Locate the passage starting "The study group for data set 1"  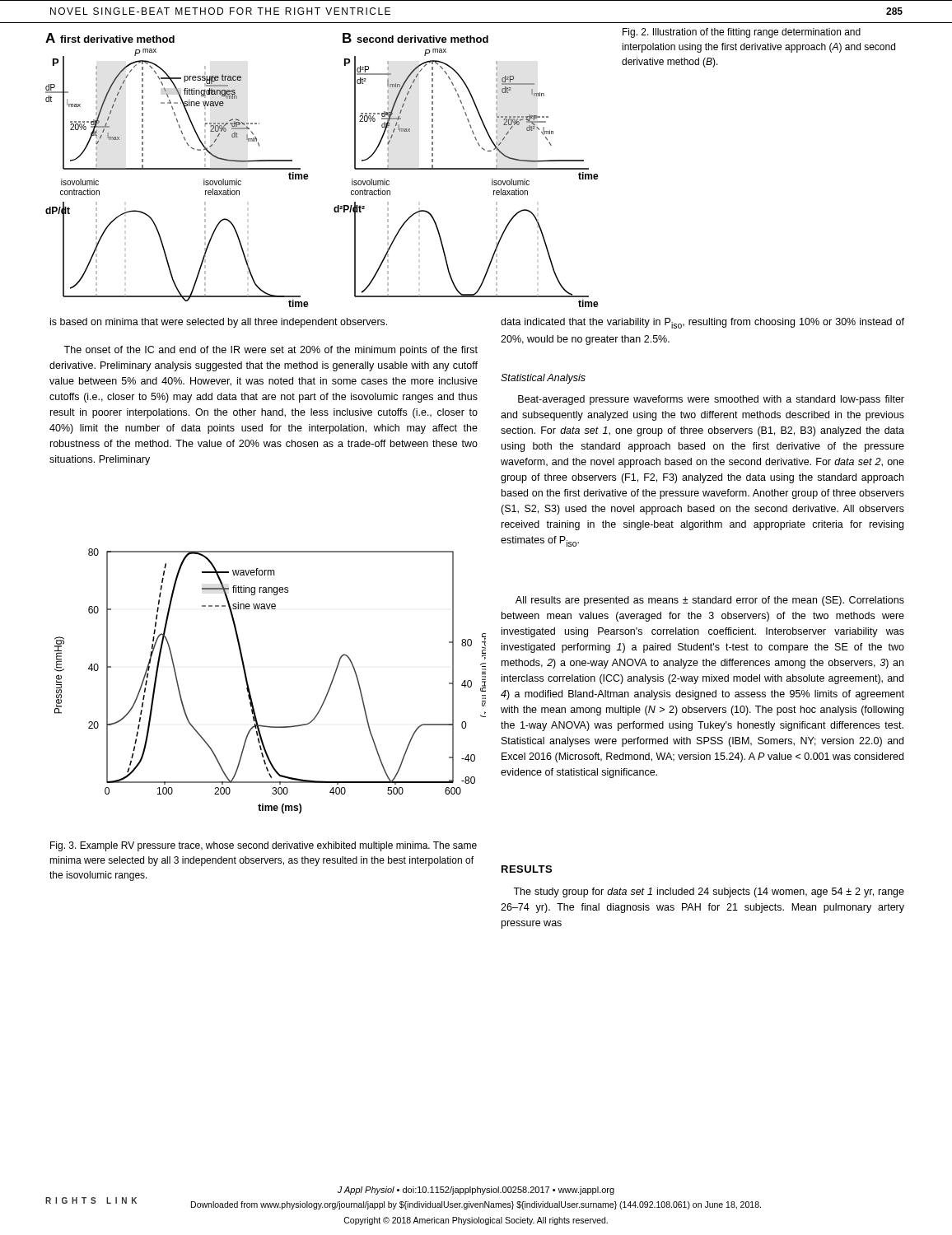pos(702,907)
